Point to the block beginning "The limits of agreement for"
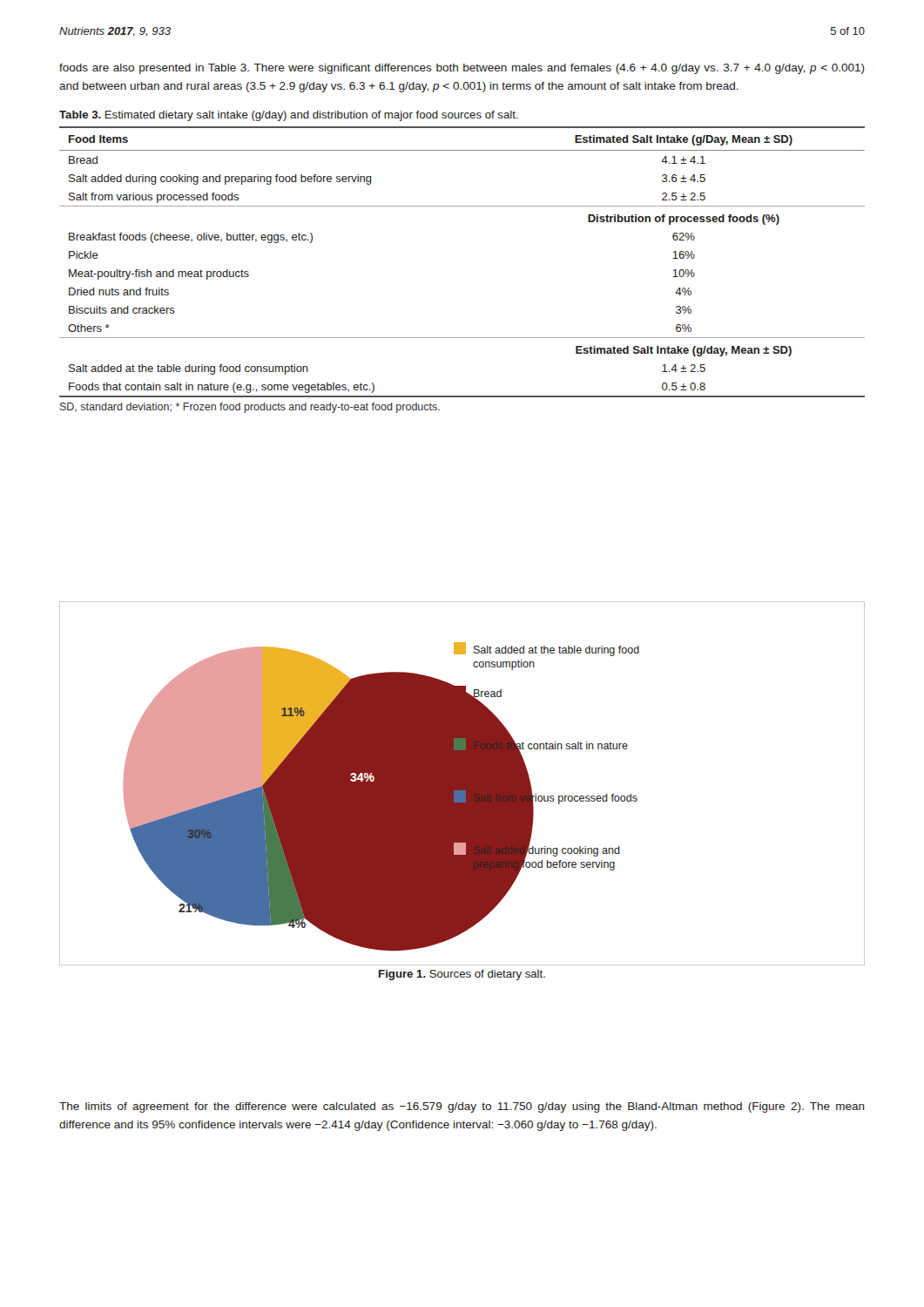This screenshot has height=1307, width=924. [462, 1115]
